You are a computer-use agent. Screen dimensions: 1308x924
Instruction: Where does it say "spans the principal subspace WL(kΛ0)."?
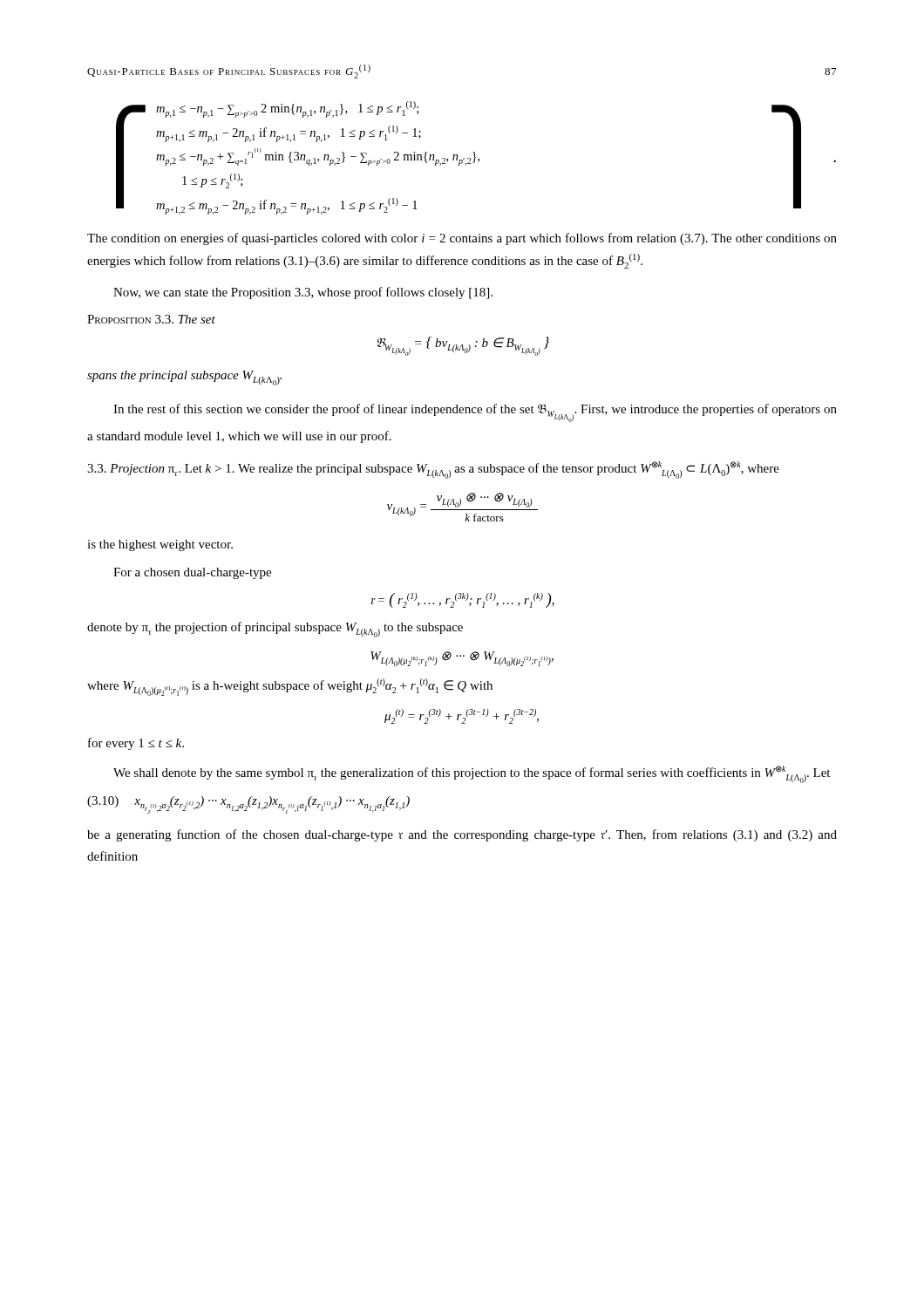tap(184, 378)
